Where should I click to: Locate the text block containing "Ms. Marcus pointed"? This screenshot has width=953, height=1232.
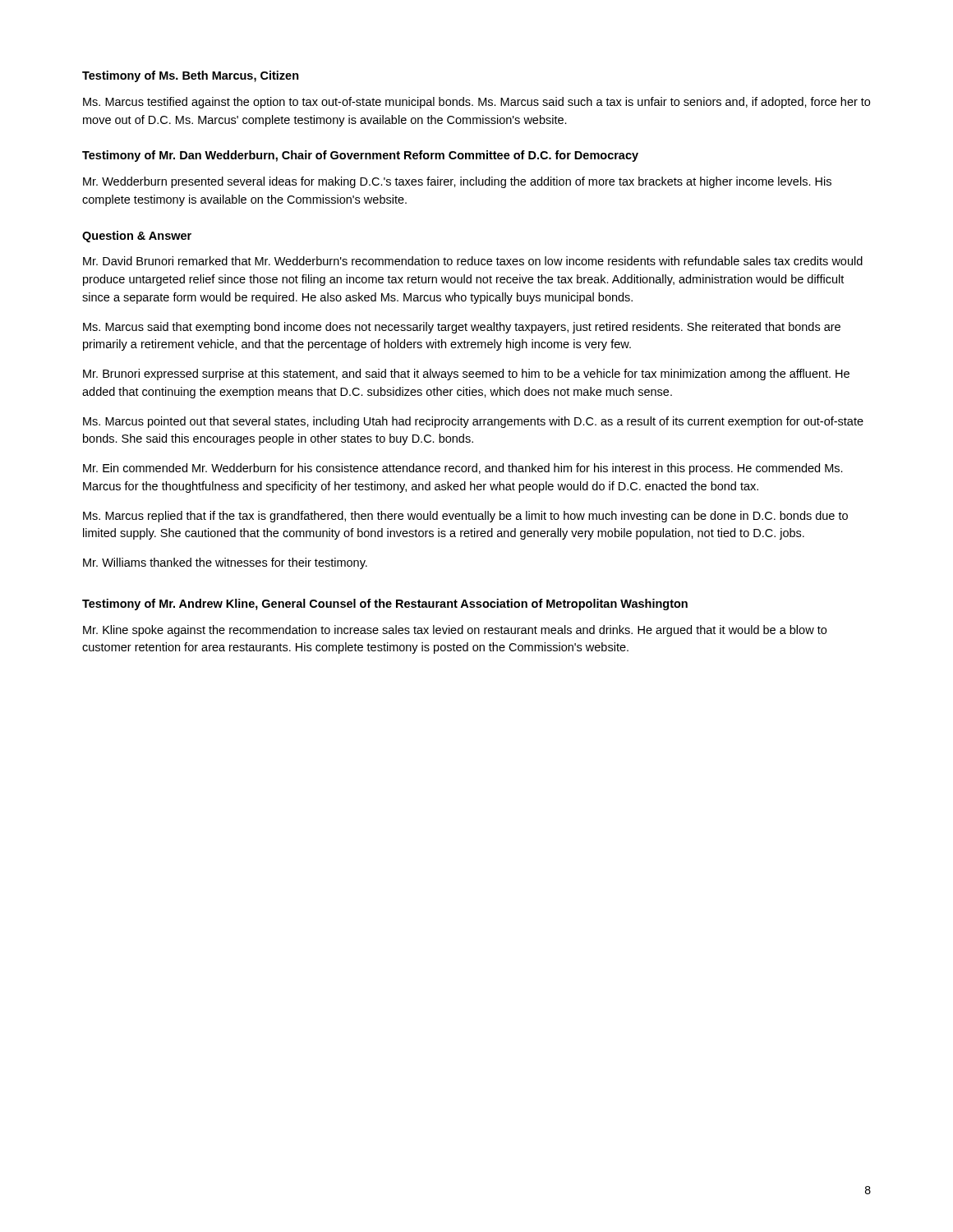[x=473, y=430]
